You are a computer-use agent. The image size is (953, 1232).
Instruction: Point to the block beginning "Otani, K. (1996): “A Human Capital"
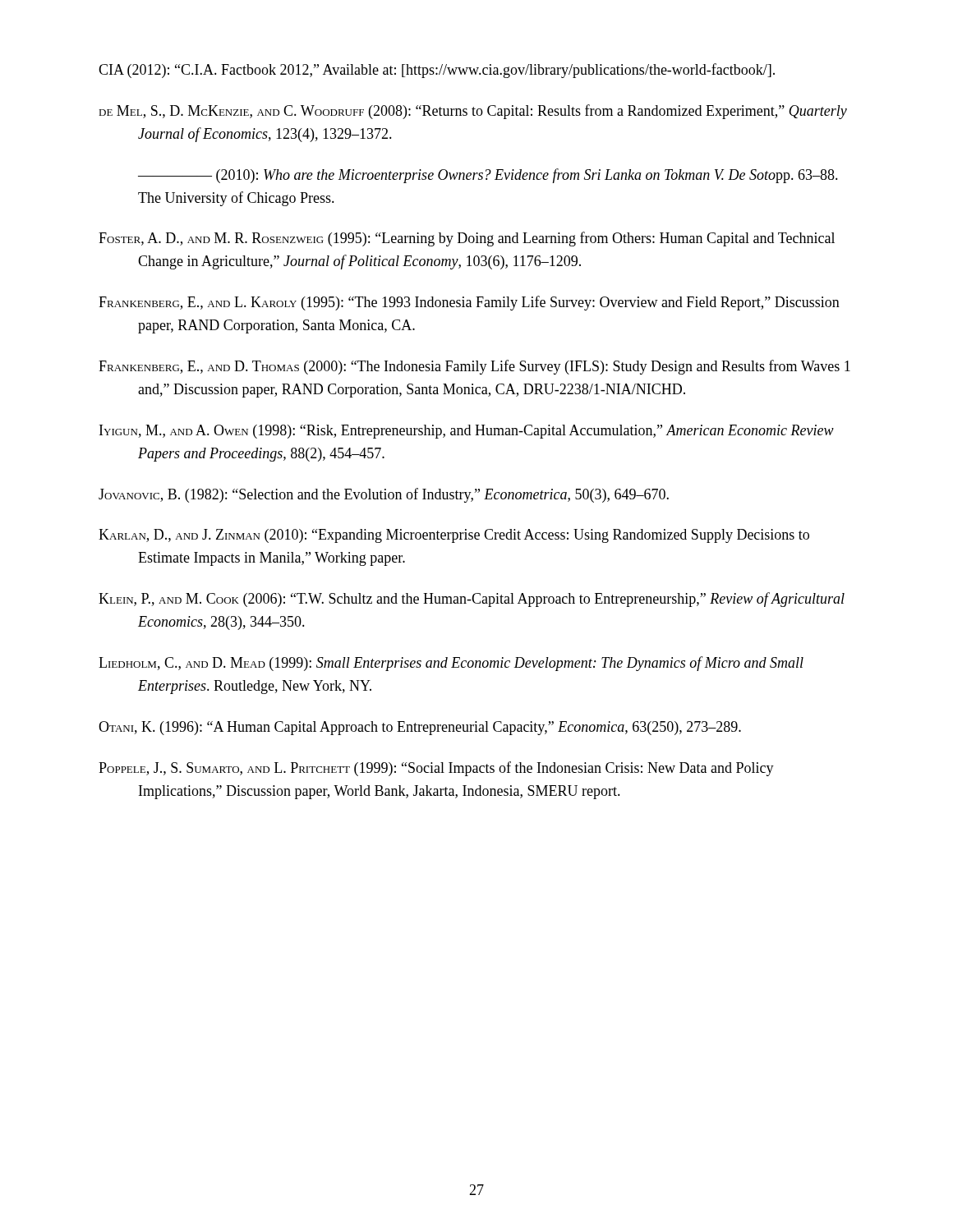coord(420,727)
